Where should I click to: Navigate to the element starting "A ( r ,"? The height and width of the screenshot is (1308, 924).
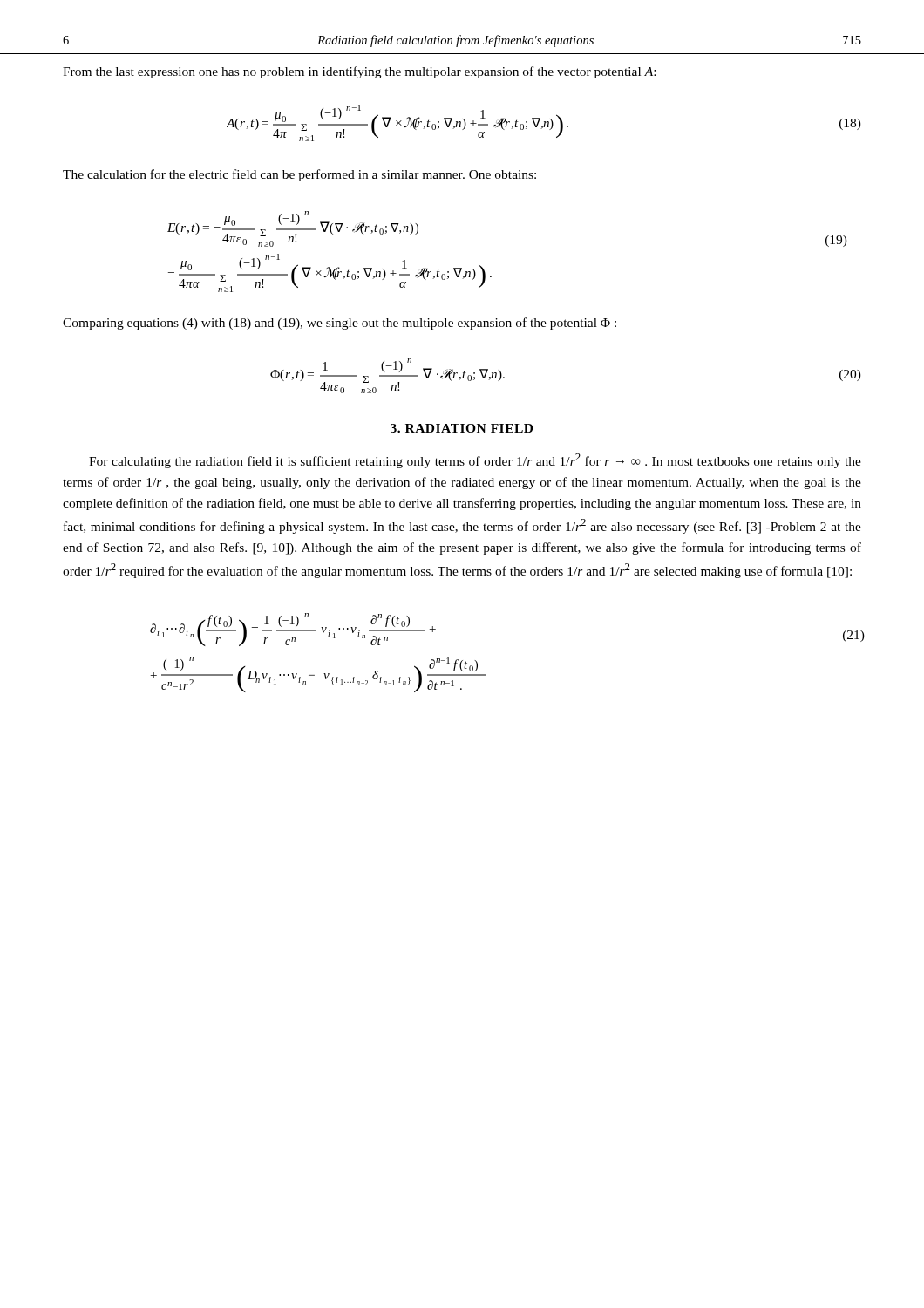point(462,123)
